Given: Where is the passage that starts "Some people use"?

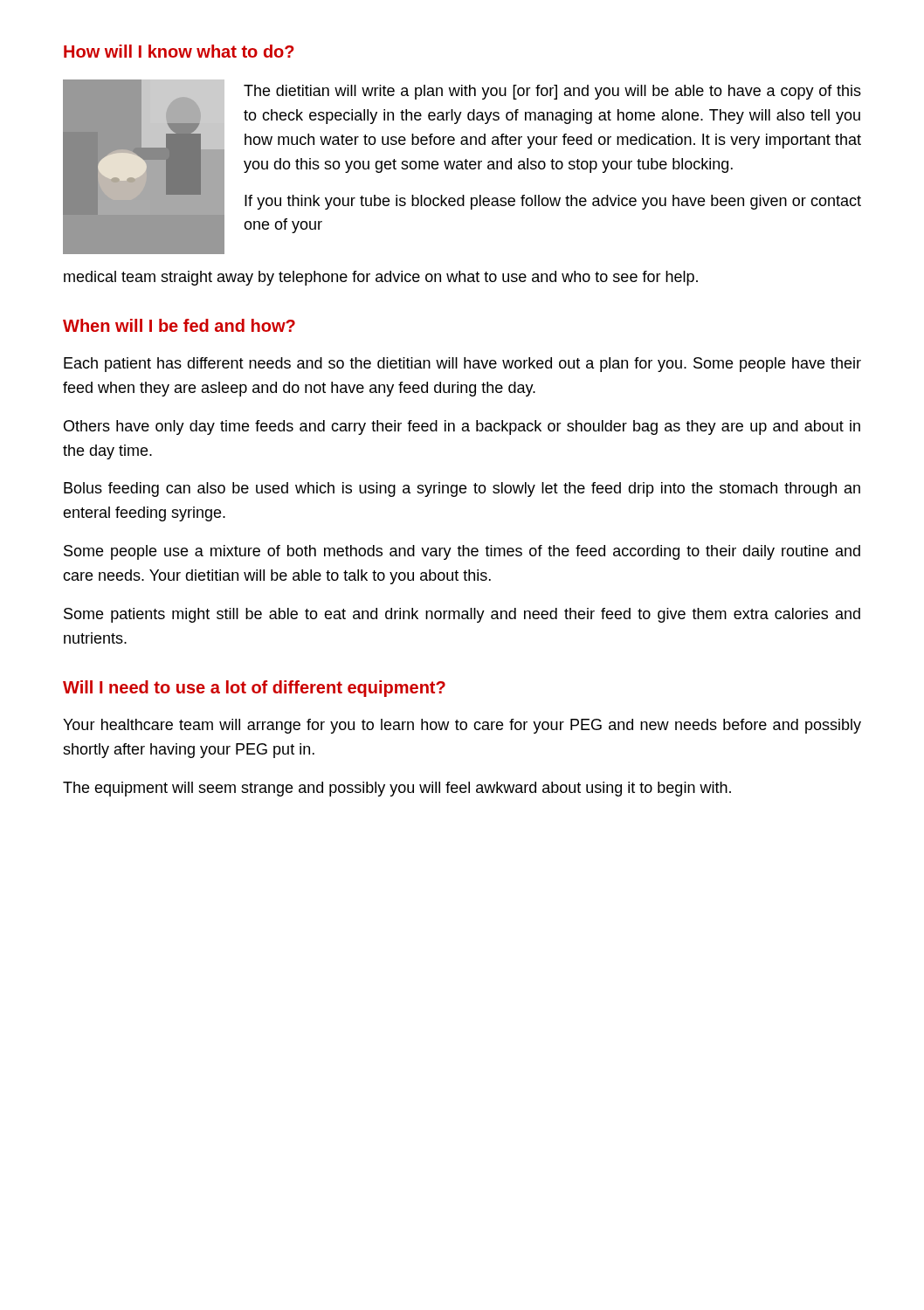Looking at the screenshot, I should click(462, 563).
